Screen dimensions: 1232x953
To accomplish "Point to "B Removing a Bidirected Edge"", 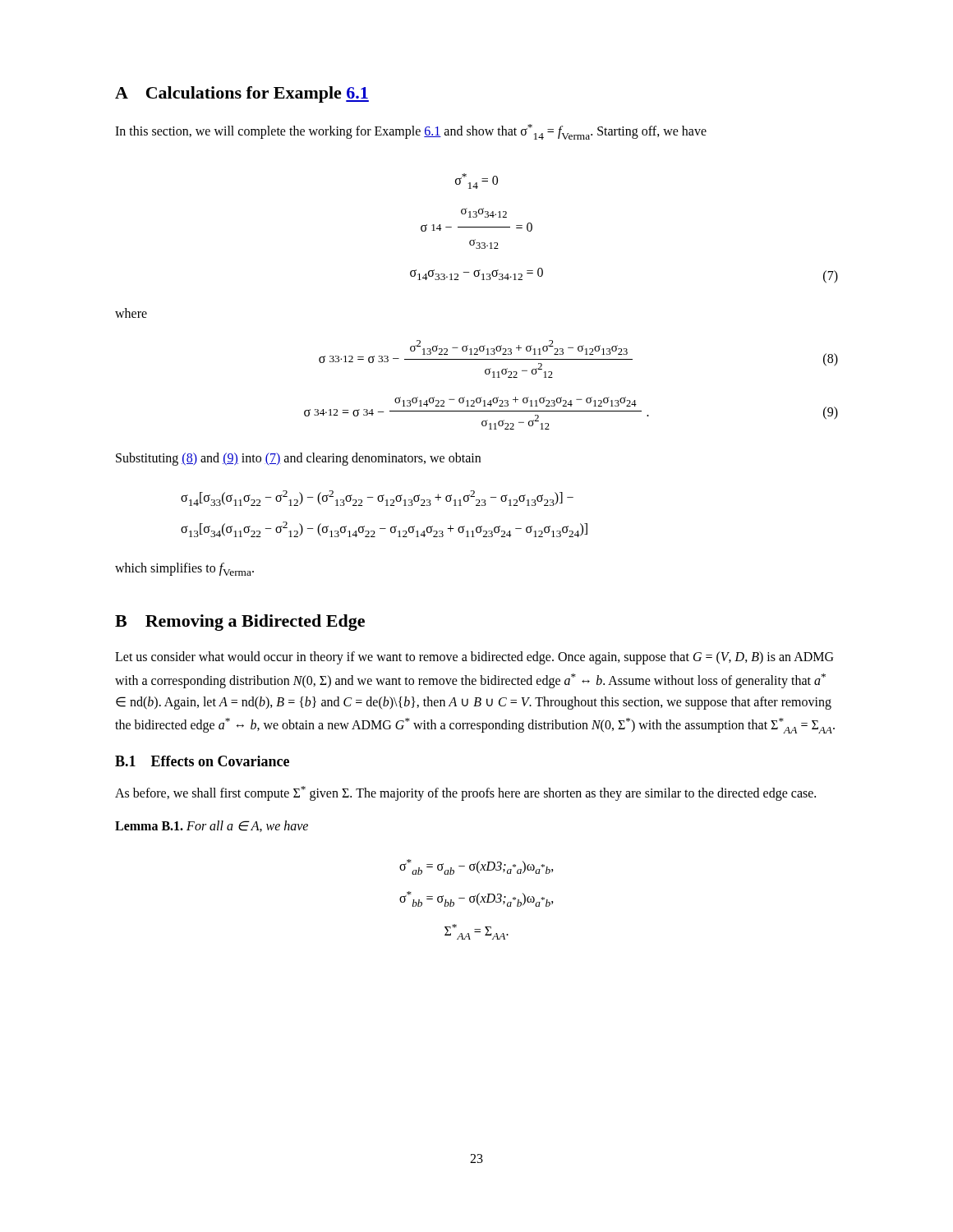I will [x=240, y=621].
